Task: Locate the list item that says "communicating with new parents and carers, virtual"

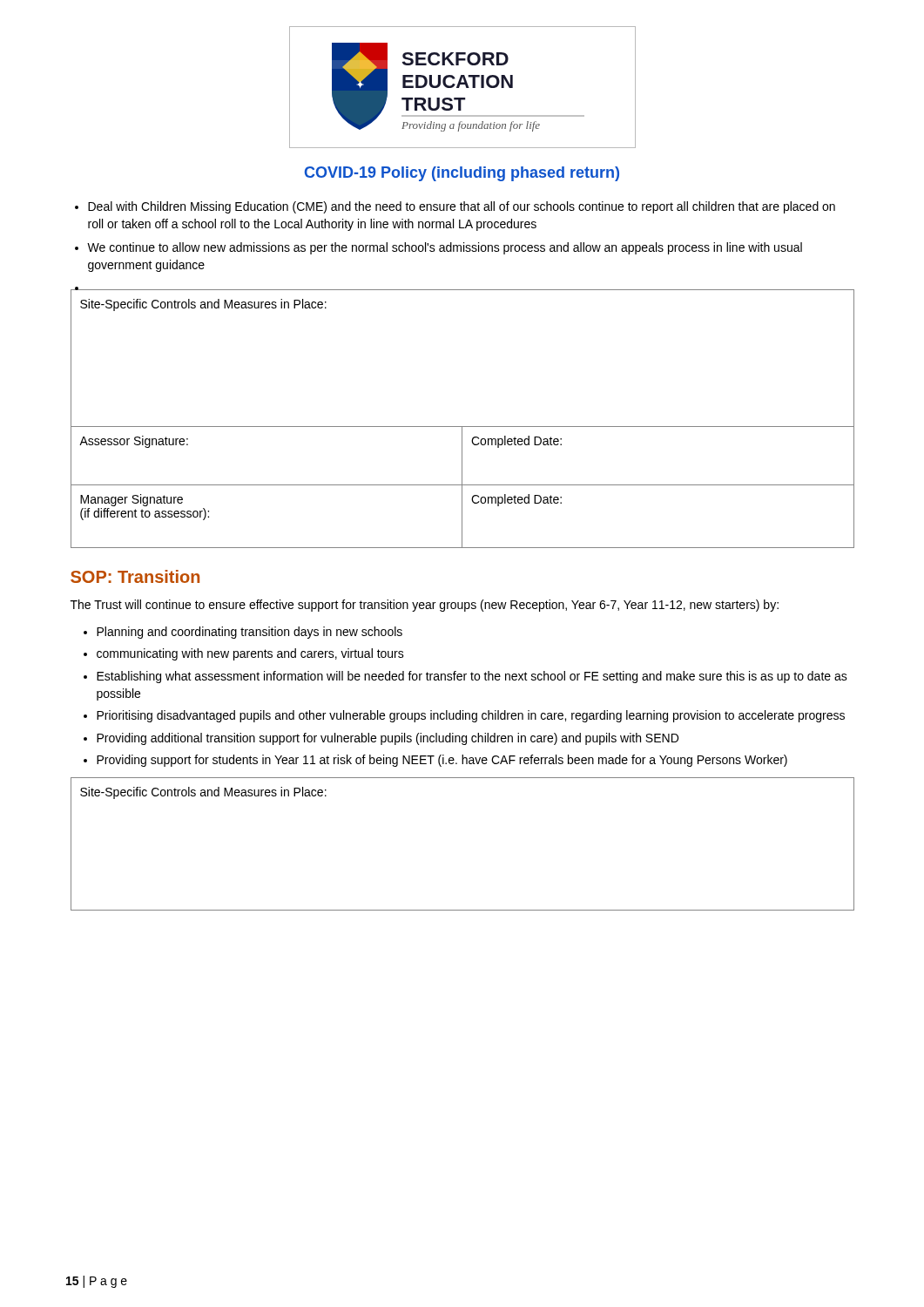Action: coord(250,654)
